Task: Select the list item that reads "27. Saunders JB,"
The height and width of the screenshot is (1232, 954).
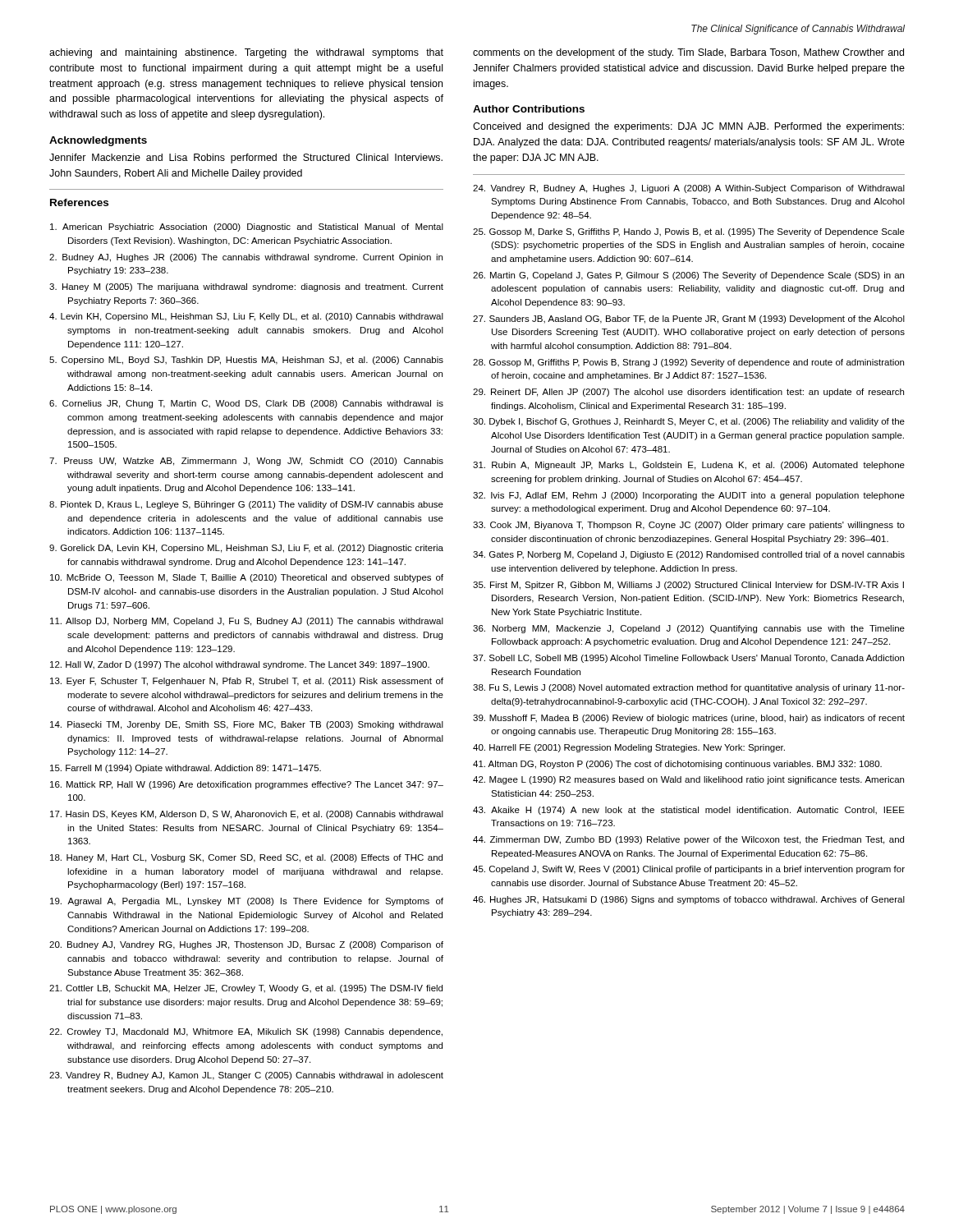Action: [x=689, y=332]
